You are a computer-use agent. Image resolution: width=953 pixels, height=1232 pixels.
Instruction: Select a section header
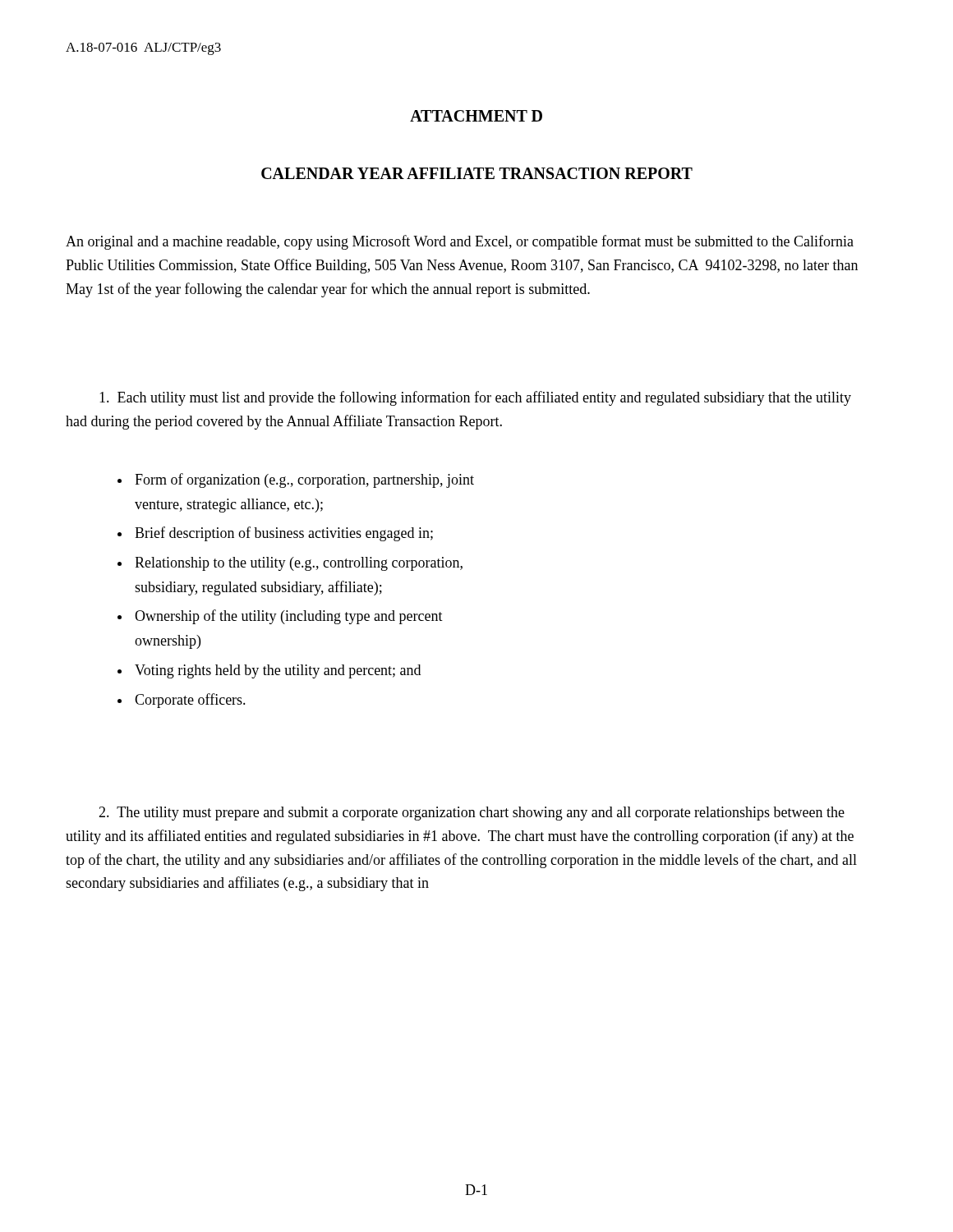coord(476,173)
